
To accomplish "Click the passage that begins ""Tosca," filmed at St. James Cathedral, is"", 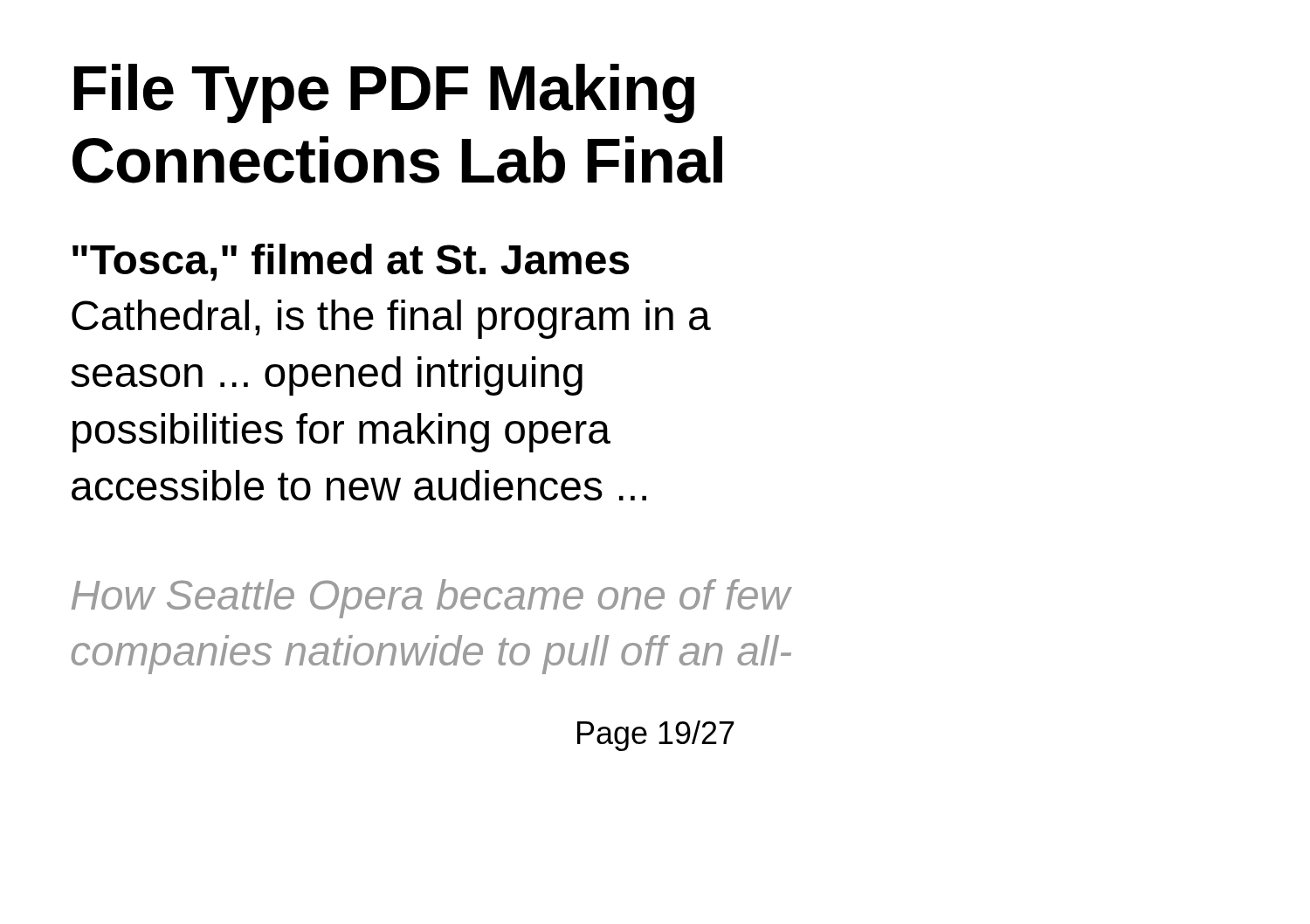I will pos(390,373).
